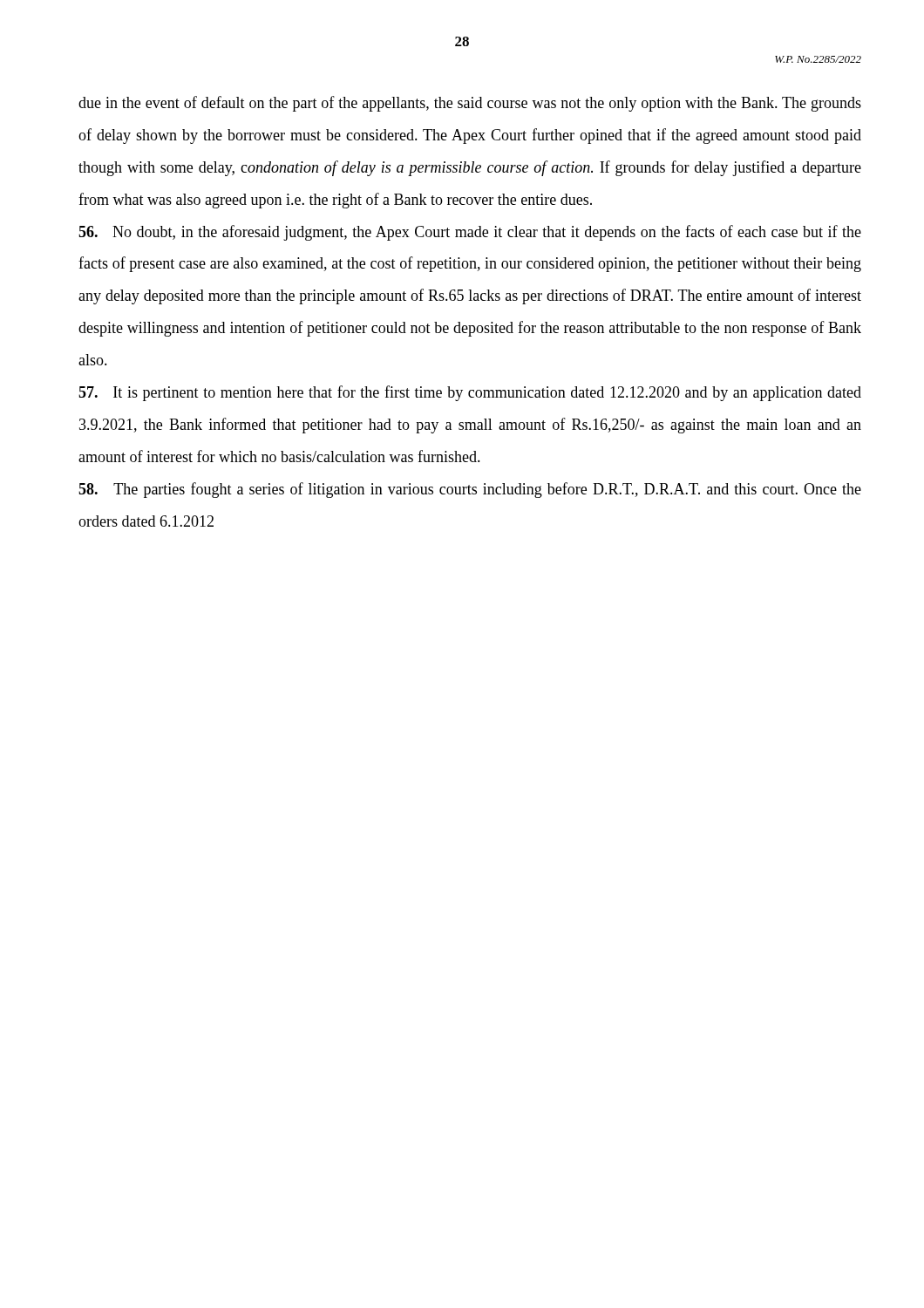Click on the text block that says "The parties fought a"
924x1308 pixels.
470,505
